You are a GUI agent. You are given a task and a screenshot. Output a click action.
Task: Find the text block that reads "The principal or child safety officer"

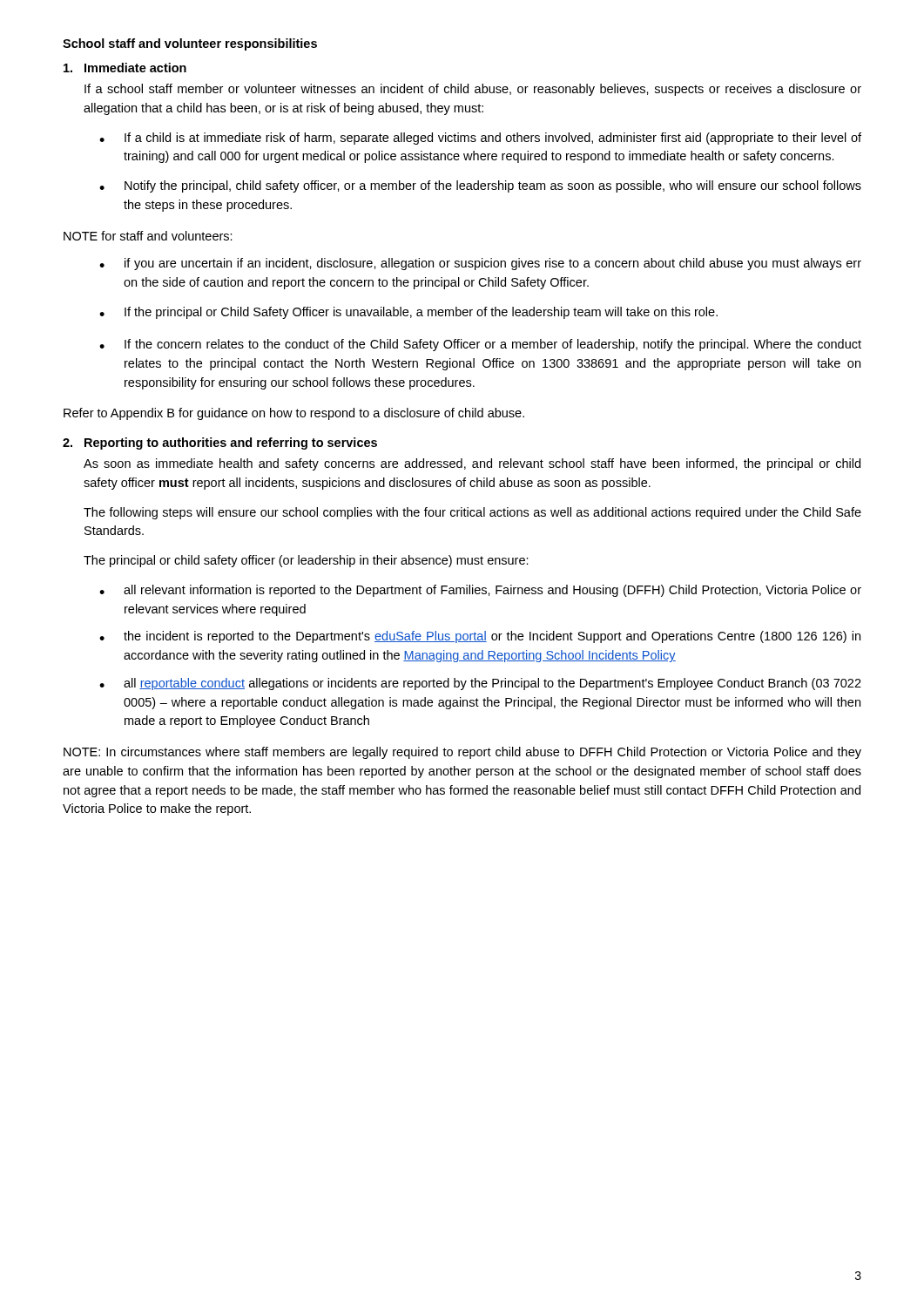tap(306, 560)
